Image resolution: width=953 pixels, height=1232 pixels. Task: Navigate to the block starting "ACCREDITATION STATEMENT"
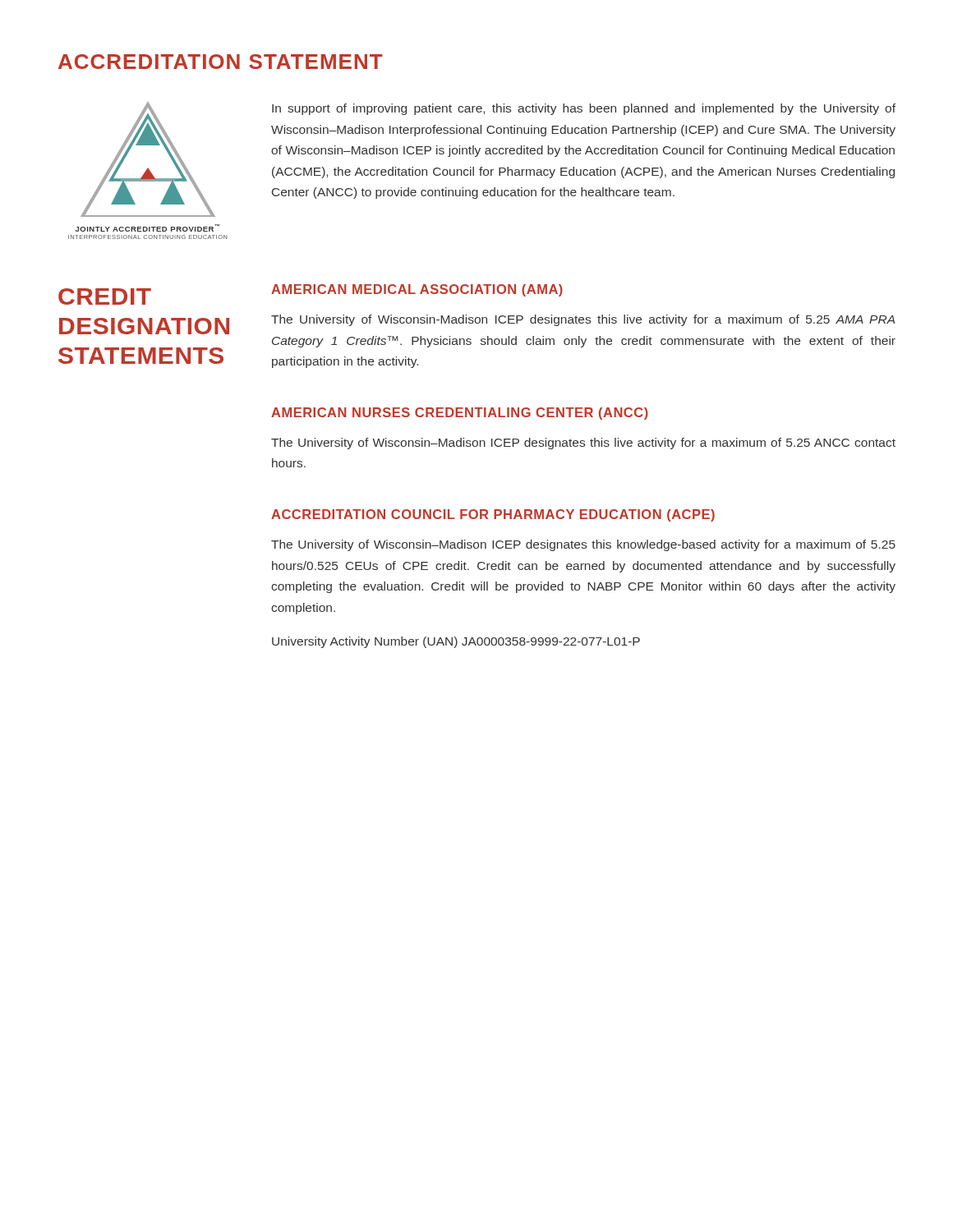[x=220, y=62]
